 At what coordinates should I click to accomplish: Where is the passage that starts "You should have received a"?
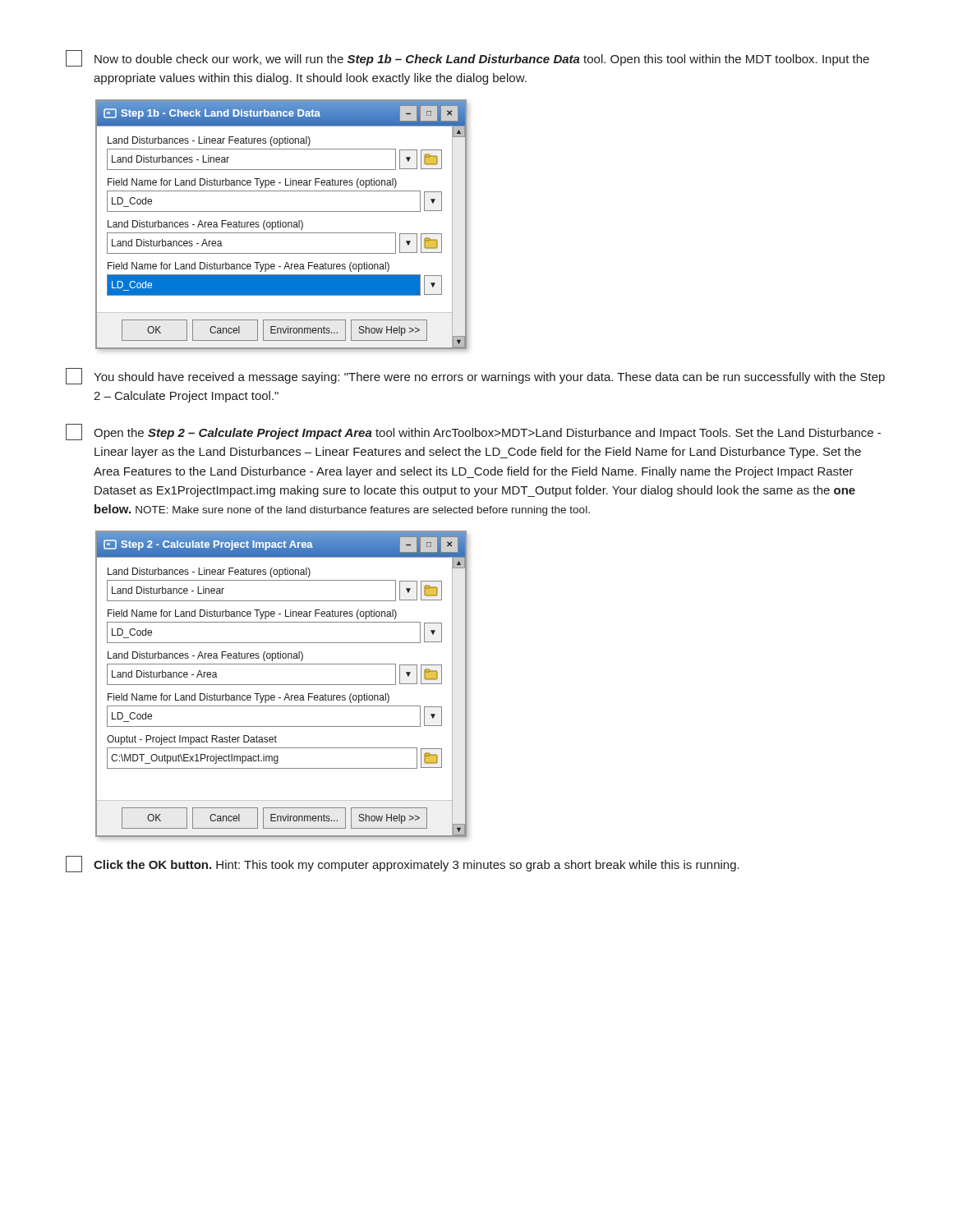pos(476,386)
